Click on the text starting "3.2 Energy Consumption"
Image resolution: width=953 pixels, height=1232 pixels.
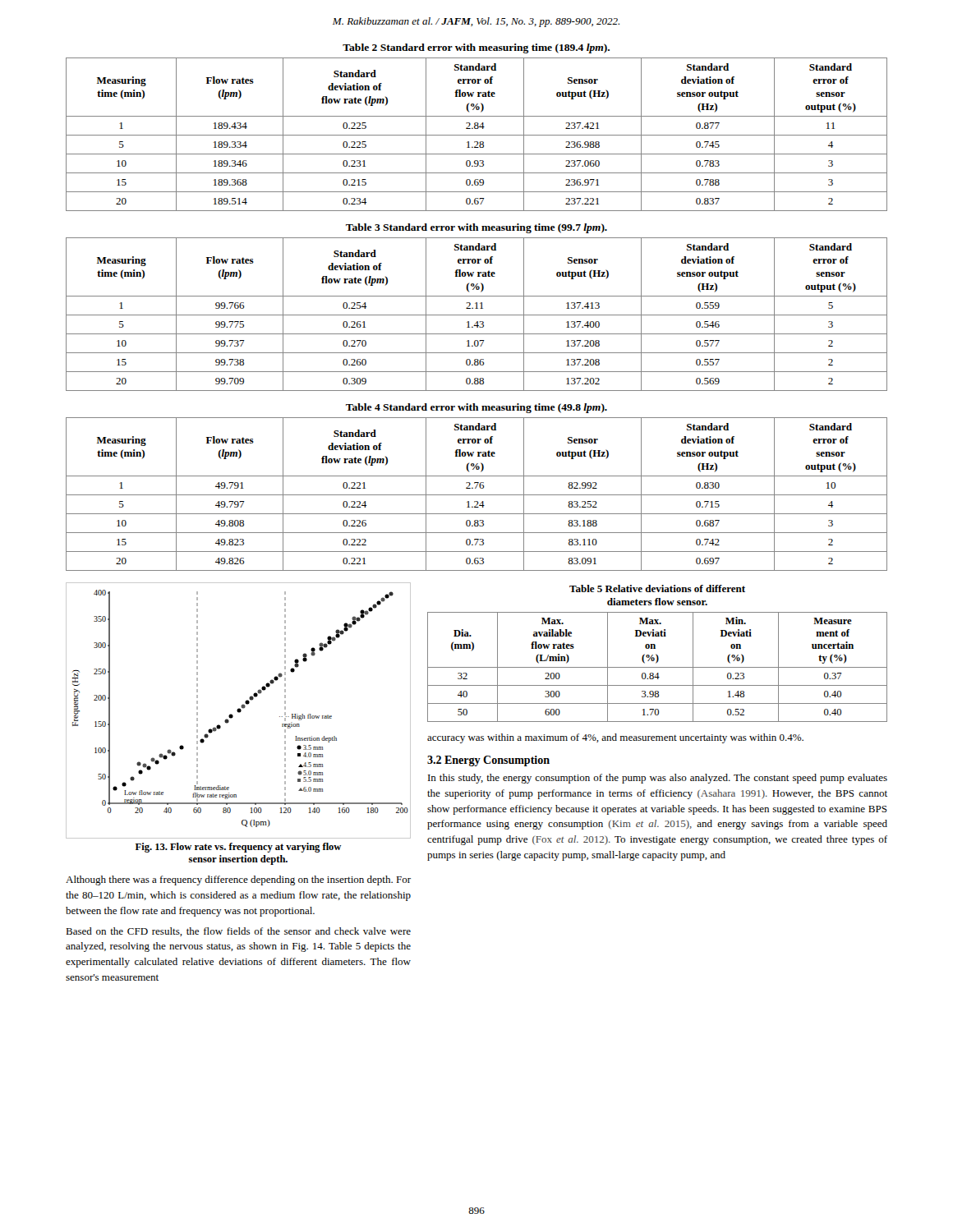click(488, 760)
